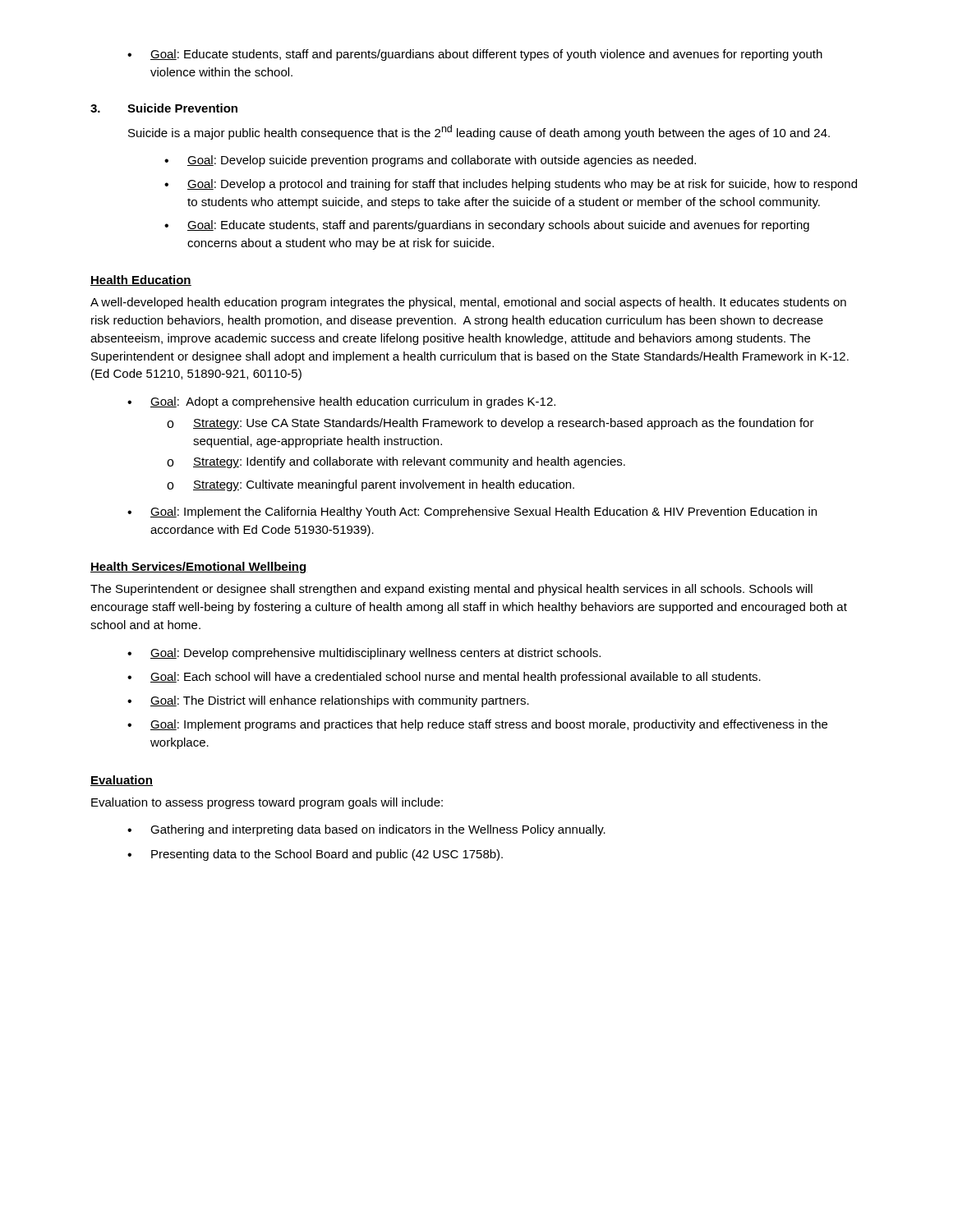Screen dimensions: 1232x953
Task: Click on the text starting "• Goal: Develop comprehensive multidisciplinary"
Action: point(495,653)
